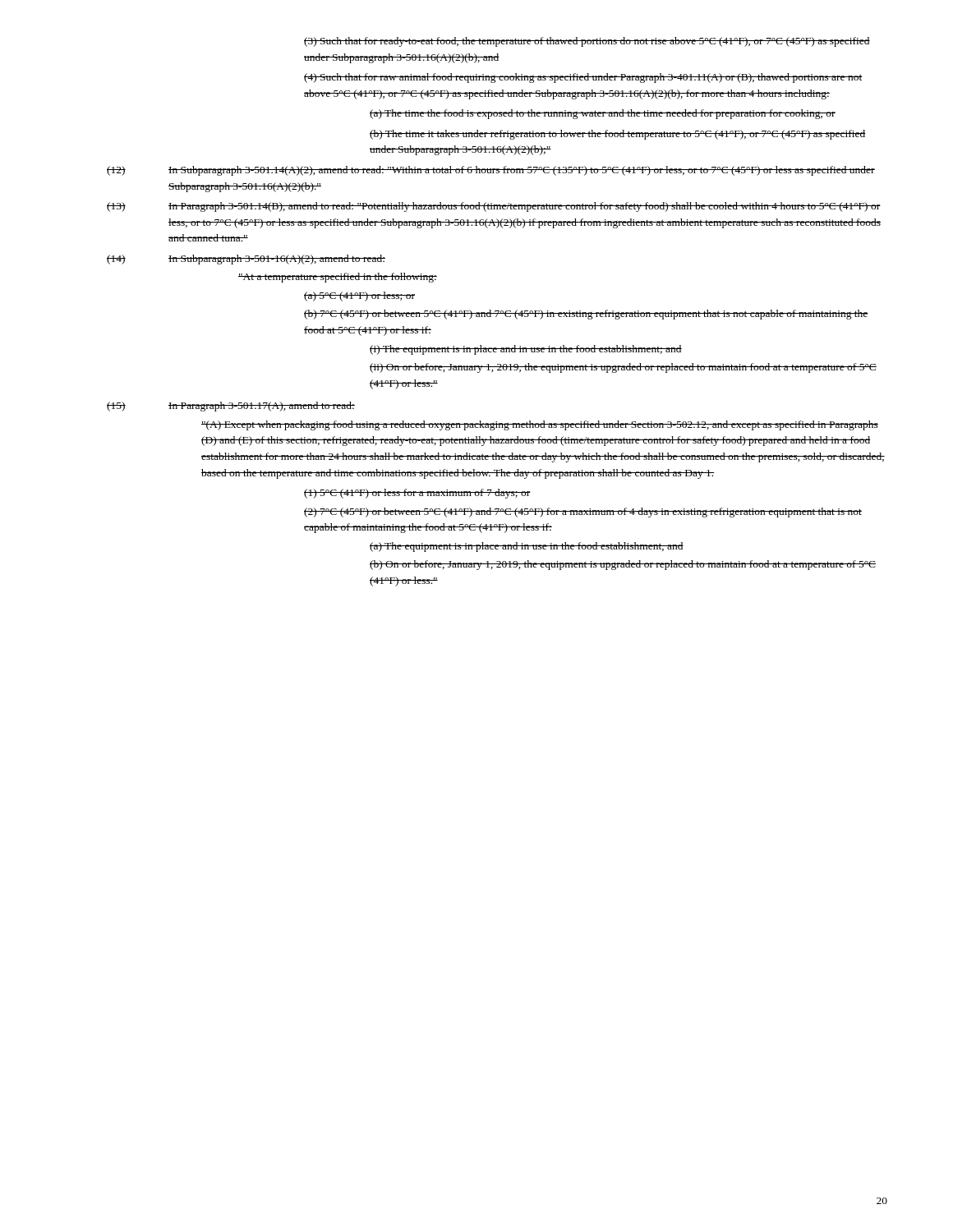Screen dimensions: 1232x953
Task: Select the text starting "(1) 5°C (41°F) or less for a"
Action: (497, 493)
